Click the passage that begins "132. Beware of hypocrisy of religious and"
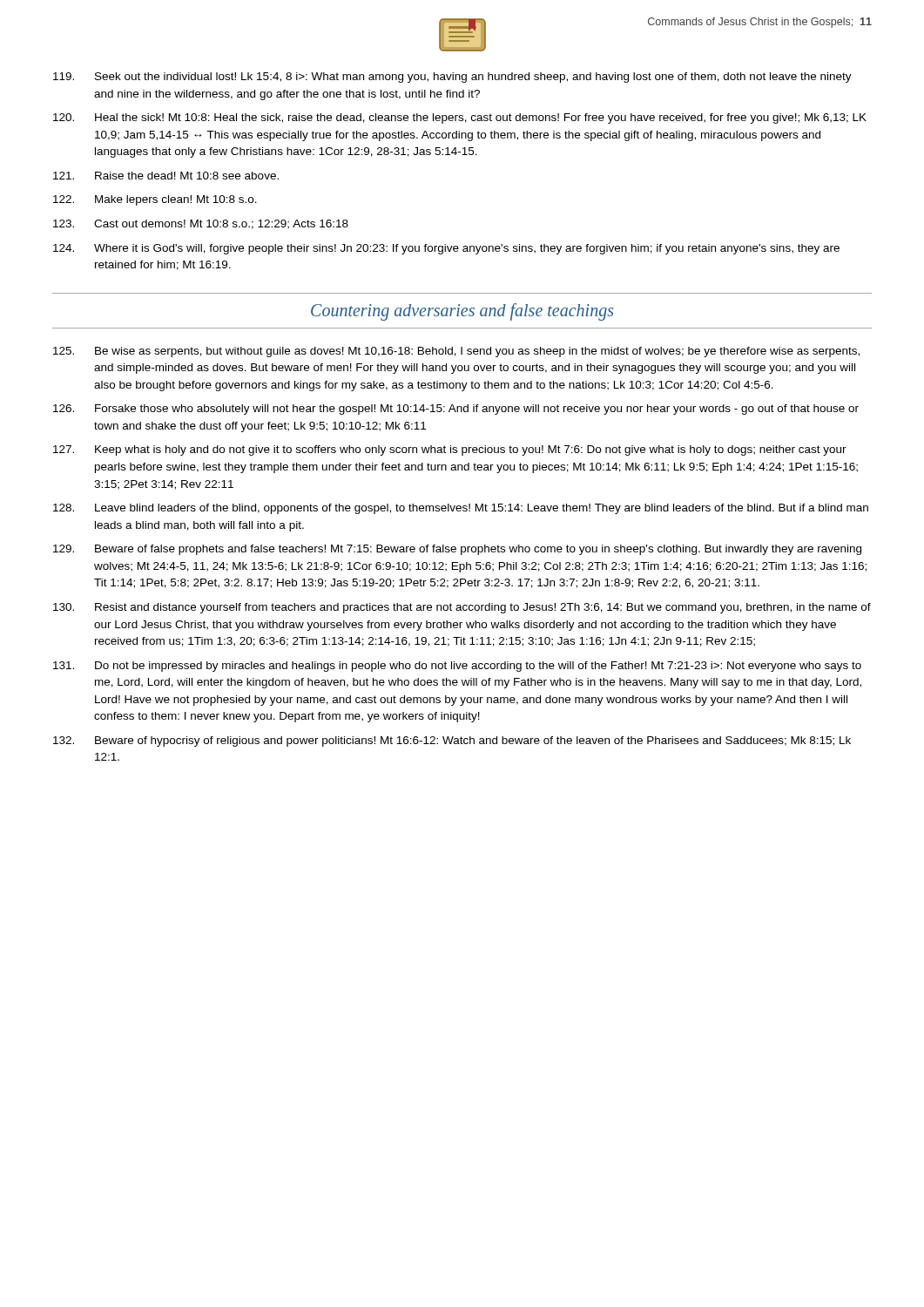This screenshot has width=924, height=1307. tap(462, 749)
